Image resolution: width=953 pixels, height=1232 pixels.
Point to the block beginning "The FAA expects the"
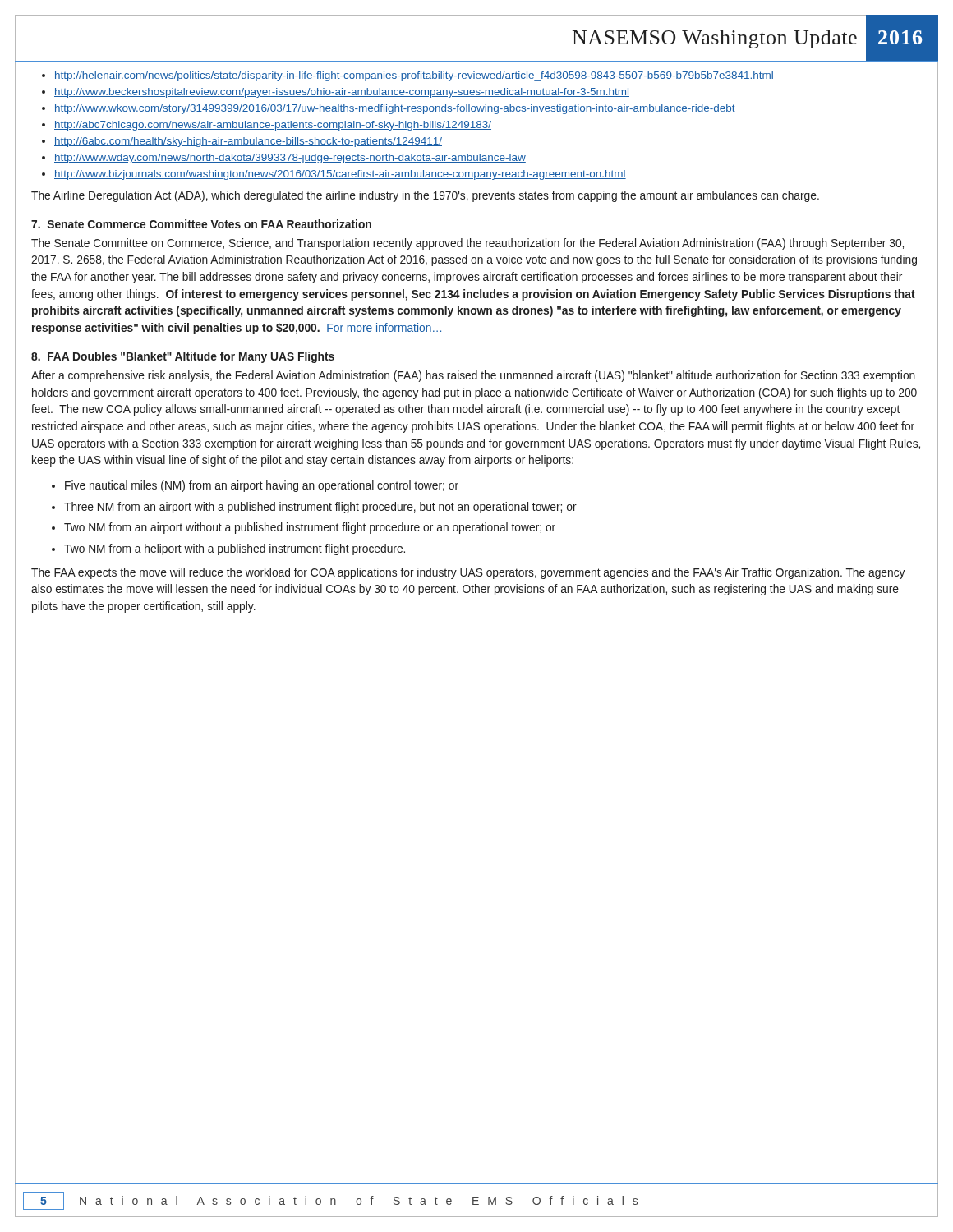click(468, 590)
